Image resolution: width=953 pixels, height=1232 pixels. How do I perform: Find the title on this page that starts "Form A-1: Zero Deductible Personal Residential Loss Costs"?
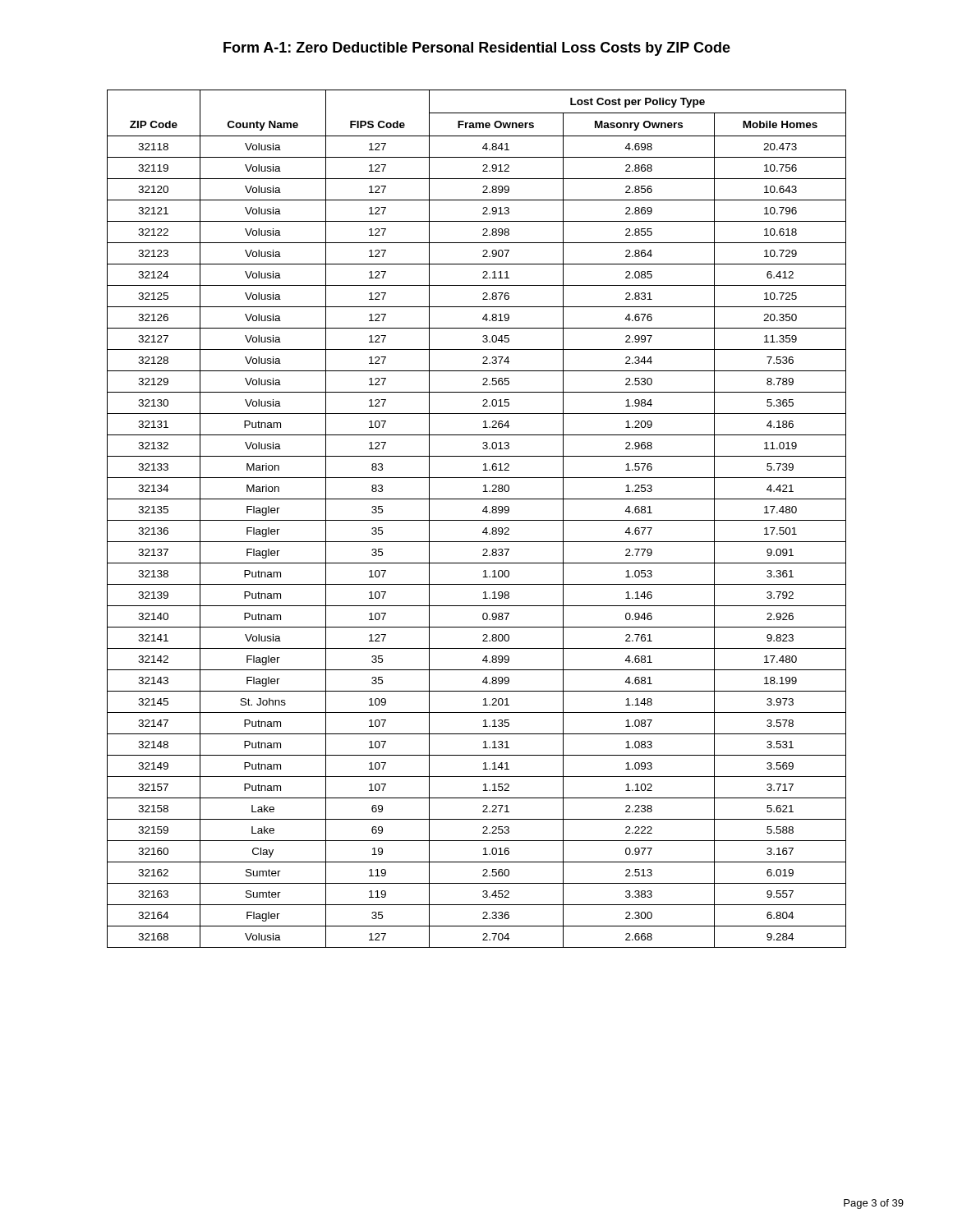[476, 48]
